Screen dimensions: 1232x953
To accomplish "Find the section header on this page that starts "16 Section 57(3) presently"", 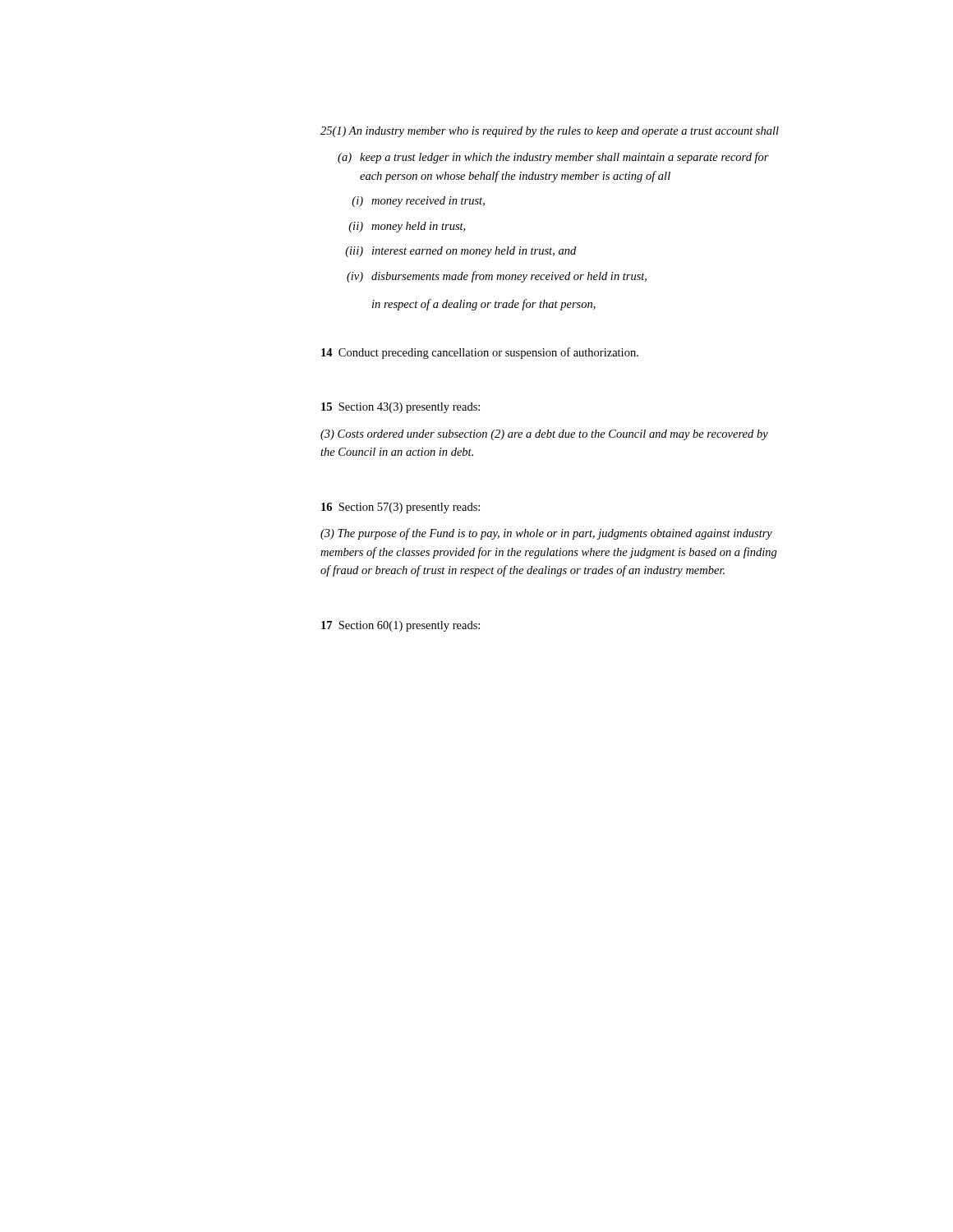I will (x=401, y=506).
